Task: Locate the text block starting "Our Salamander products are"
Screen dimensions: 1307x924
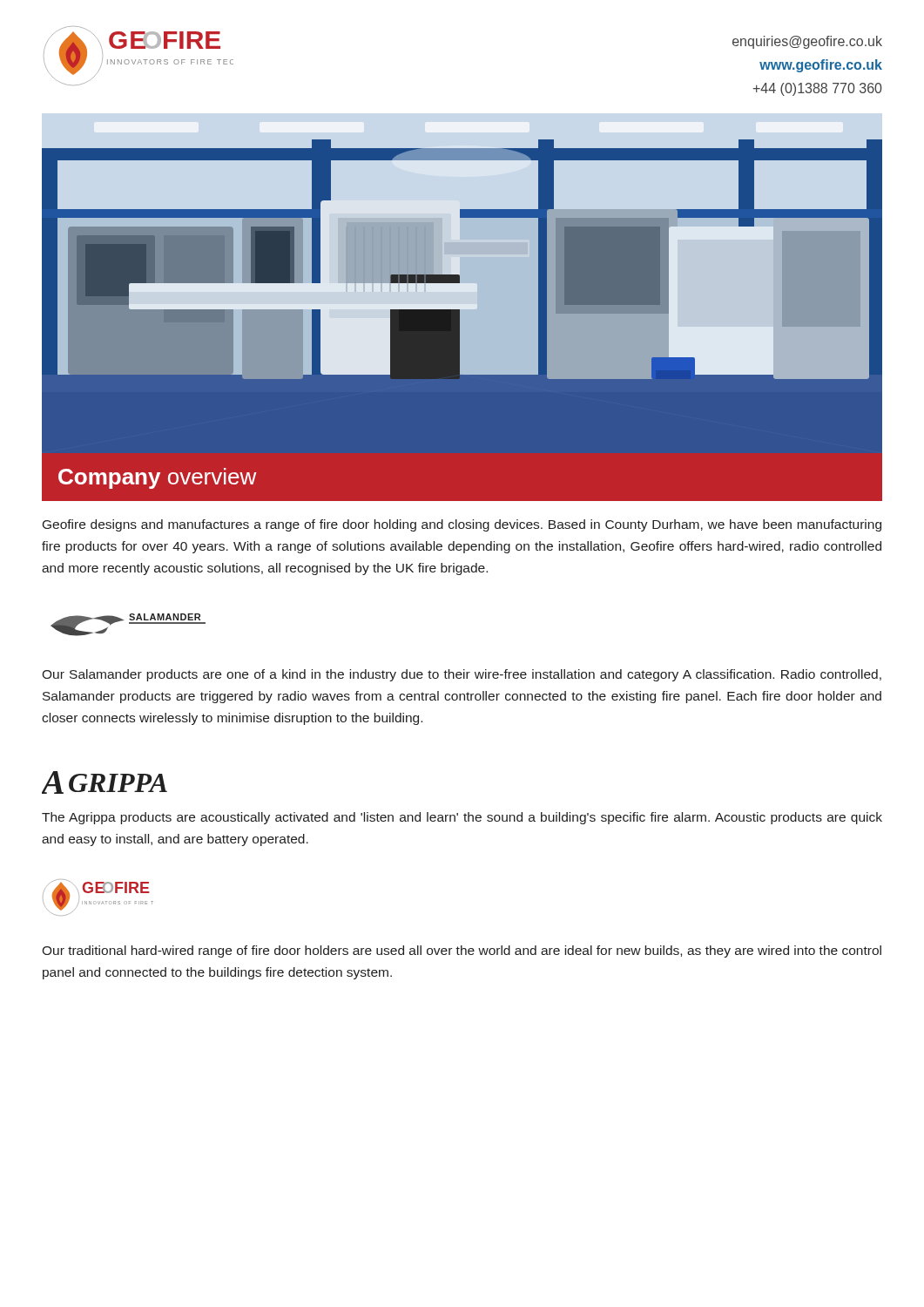Action: tap(462, 697)
